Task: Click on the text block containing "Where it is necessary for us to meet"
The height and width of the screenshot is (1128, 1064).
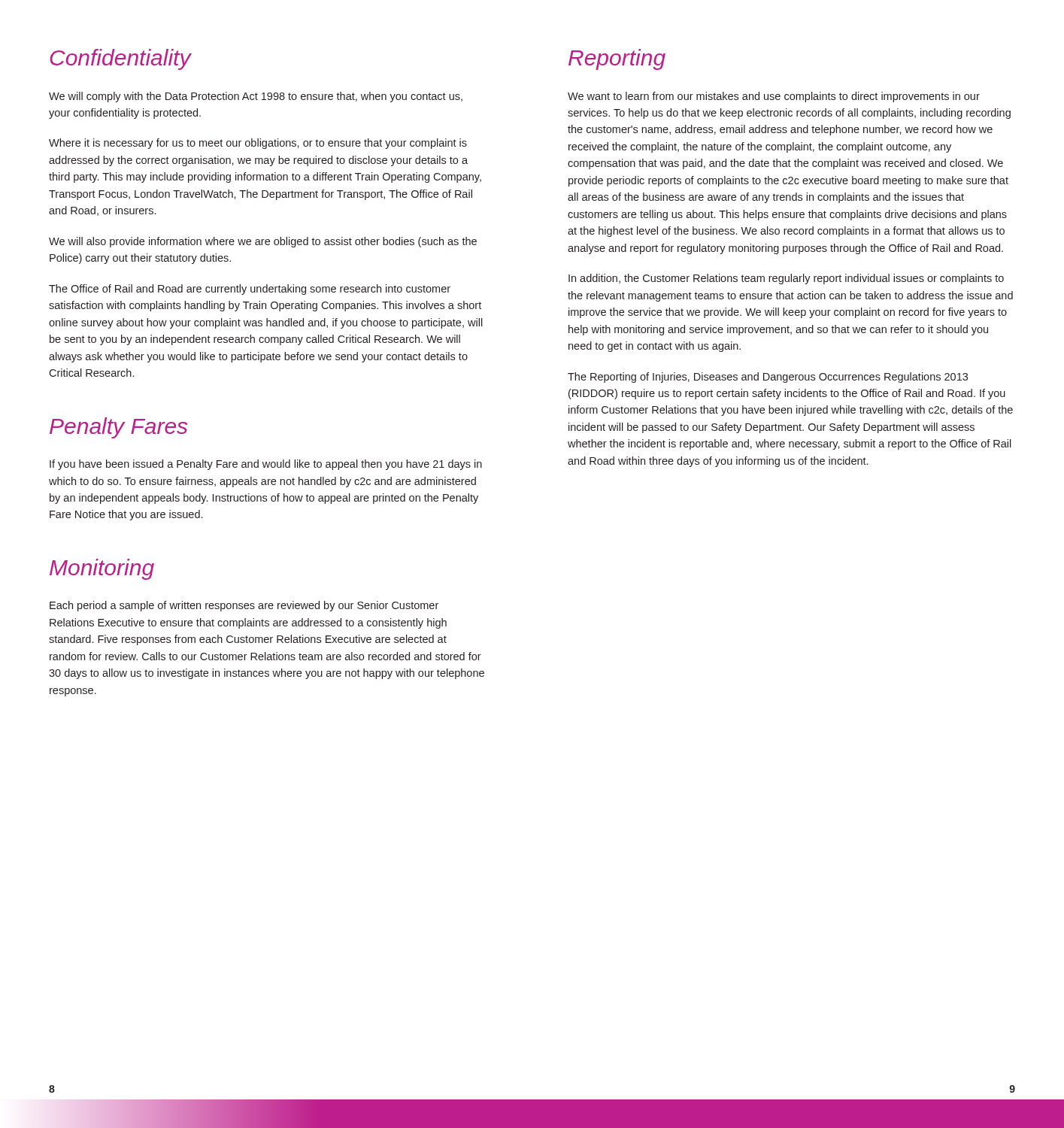Action: [267, 177]
